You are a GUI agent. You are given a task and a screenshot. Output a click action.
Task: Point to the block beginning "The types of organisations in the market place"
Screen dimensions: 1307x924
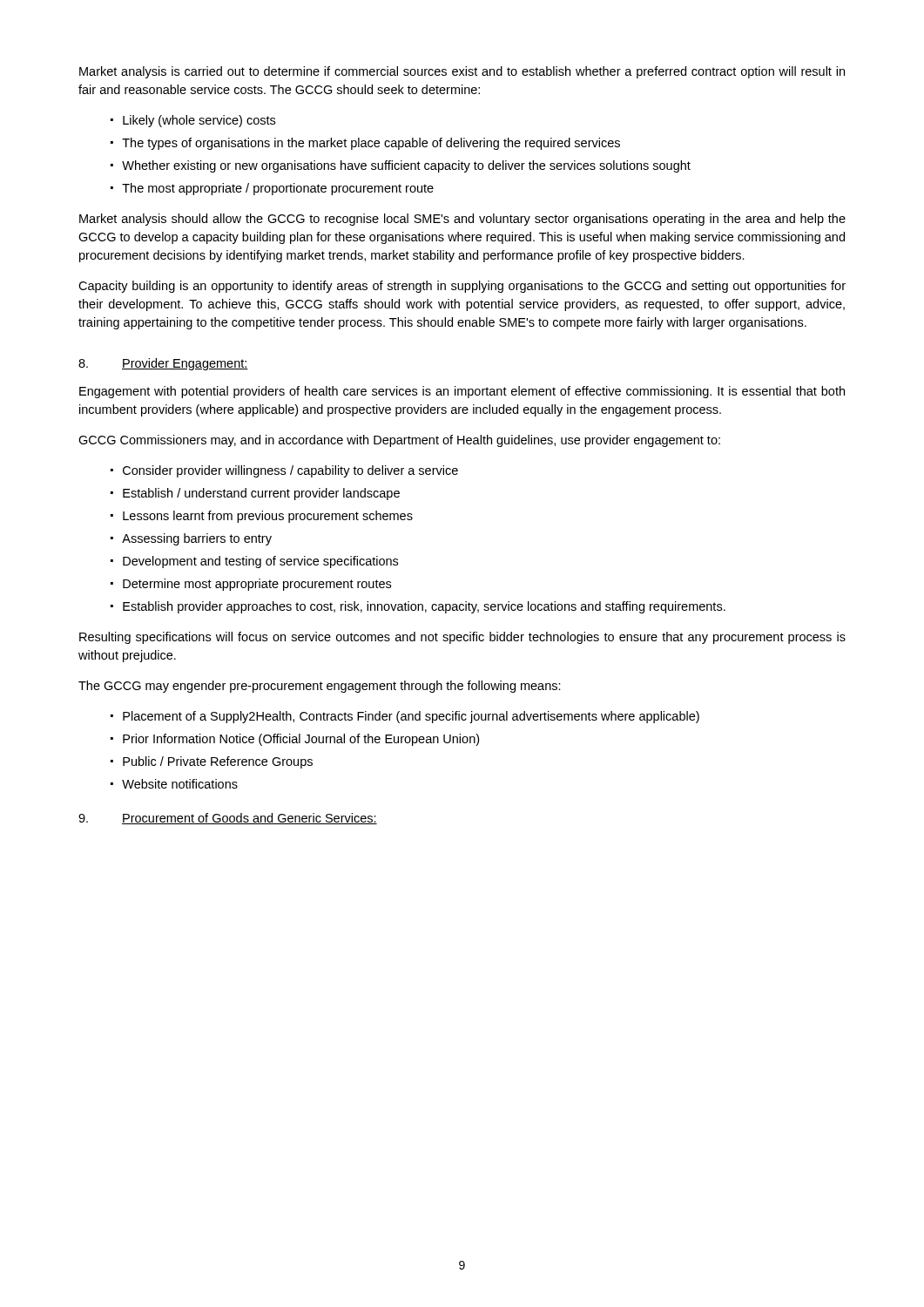click(371, 143)
